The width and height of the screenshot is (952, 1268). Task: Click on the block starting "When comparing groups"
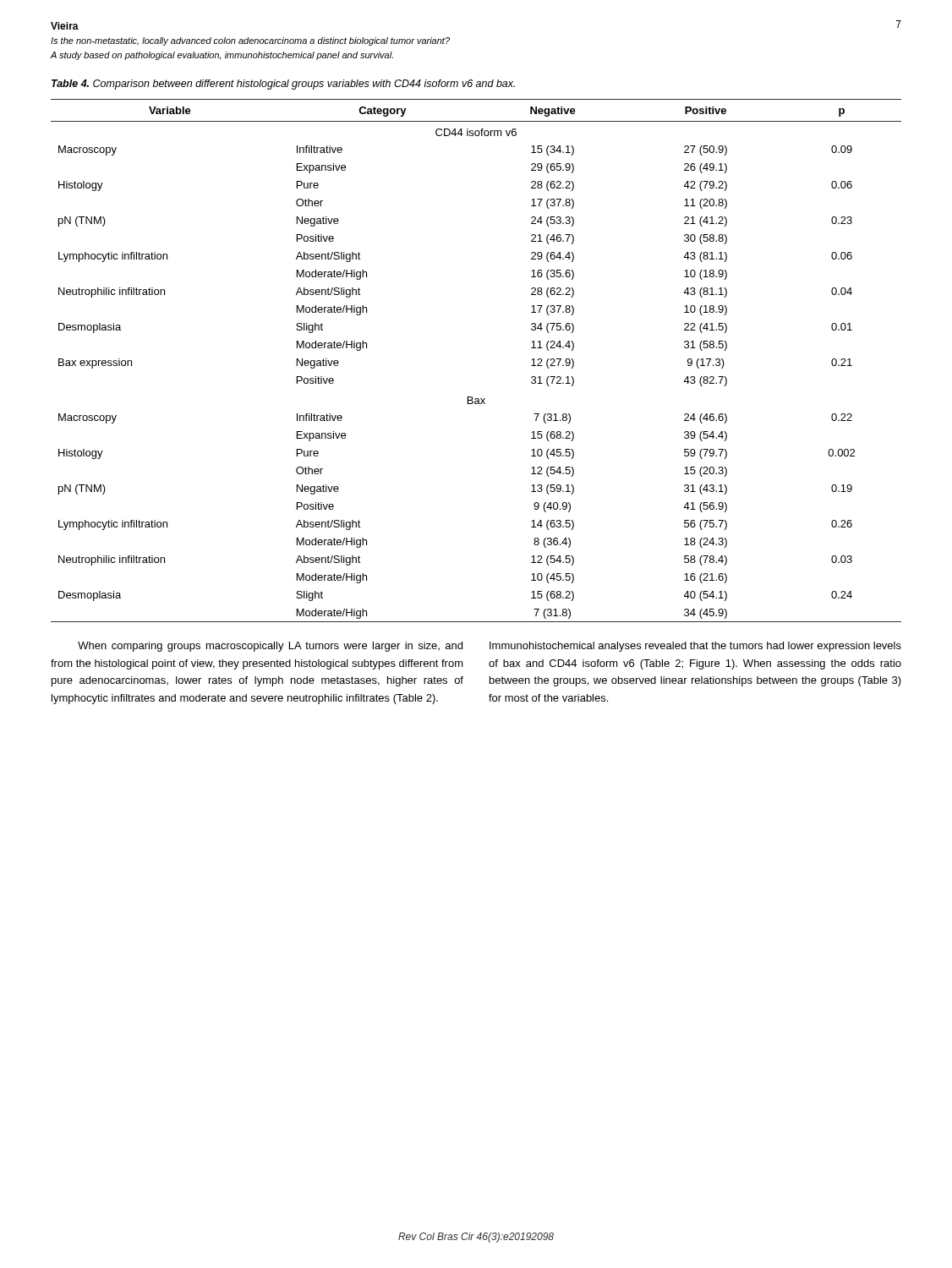point(257,672)
